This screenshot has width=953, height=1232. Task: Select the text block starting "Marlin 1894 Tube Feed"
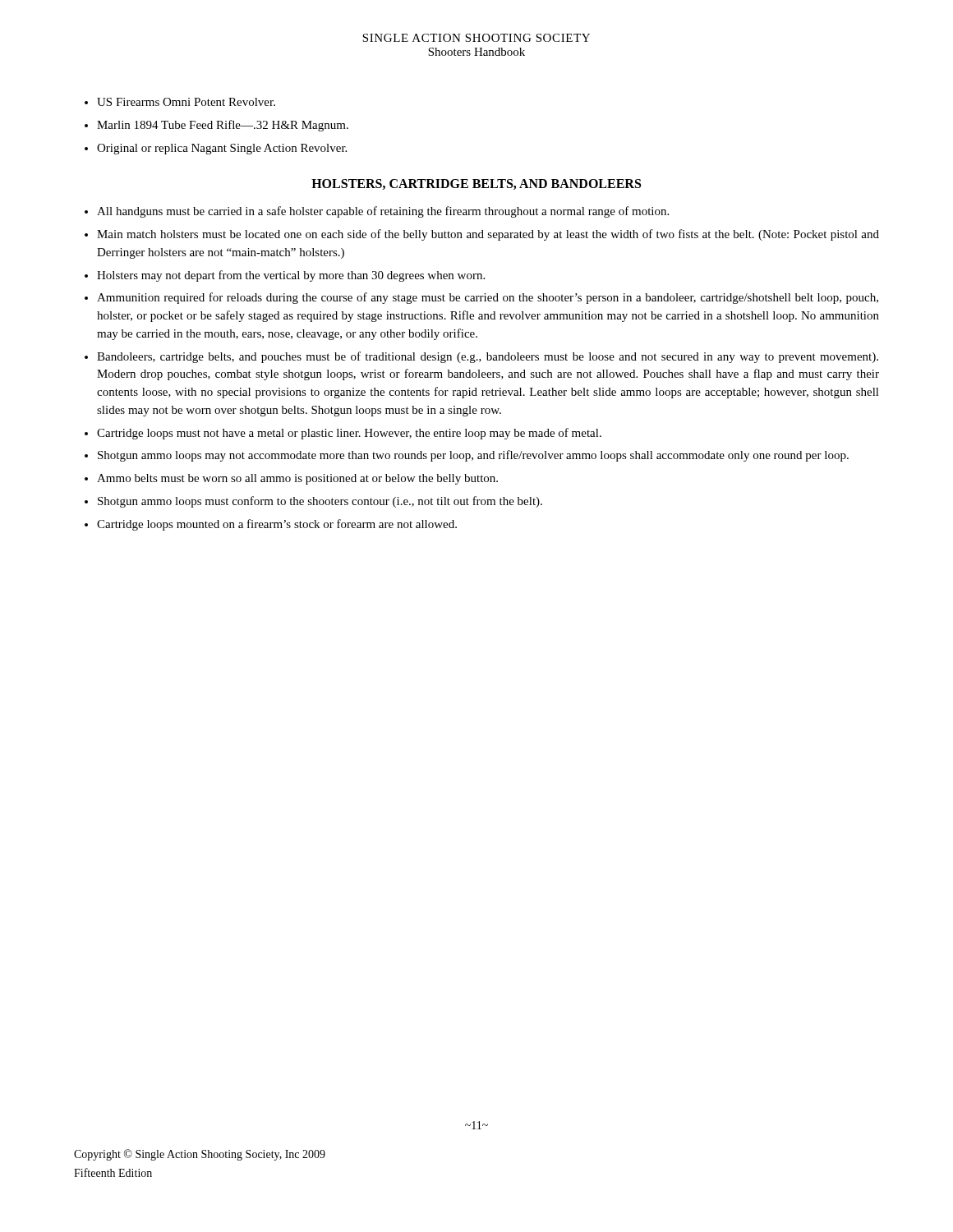(x=223, y=125)
